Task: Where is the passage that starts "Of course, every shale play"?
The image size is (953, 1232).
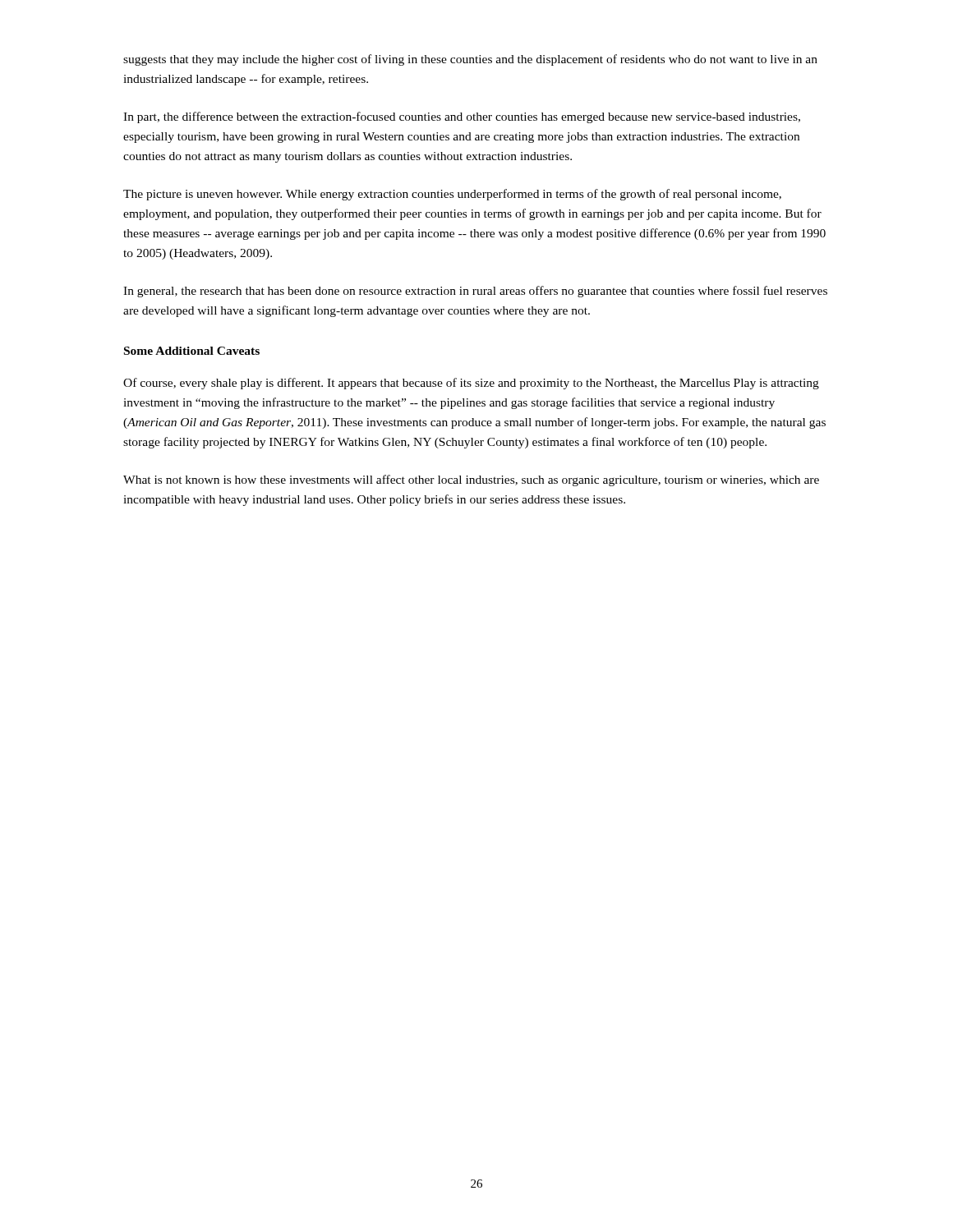Action: point(475,412)
